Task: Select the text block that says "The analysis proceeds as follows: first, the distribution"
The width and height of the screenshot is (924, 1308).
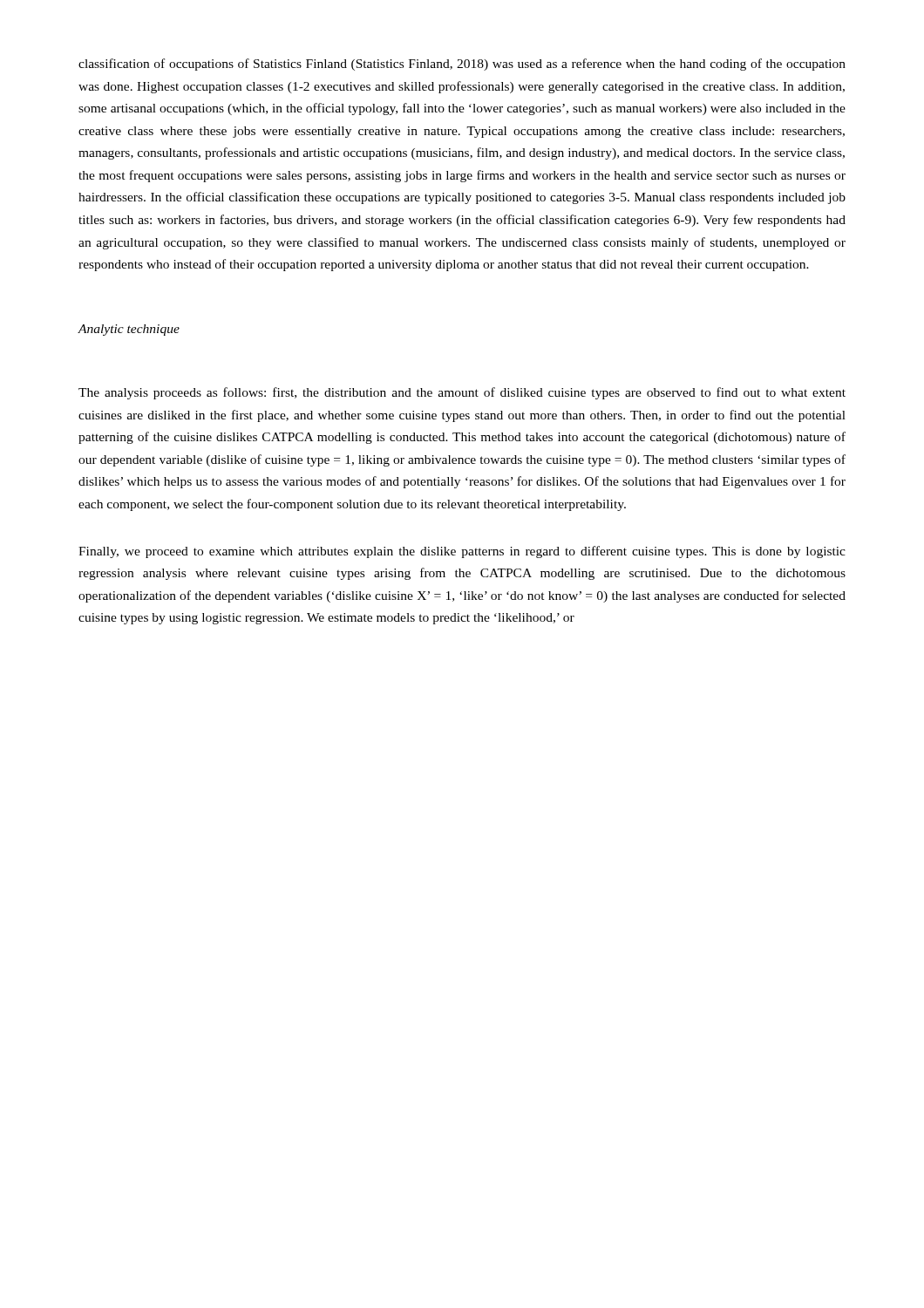Action: click(x=462, y=448)
